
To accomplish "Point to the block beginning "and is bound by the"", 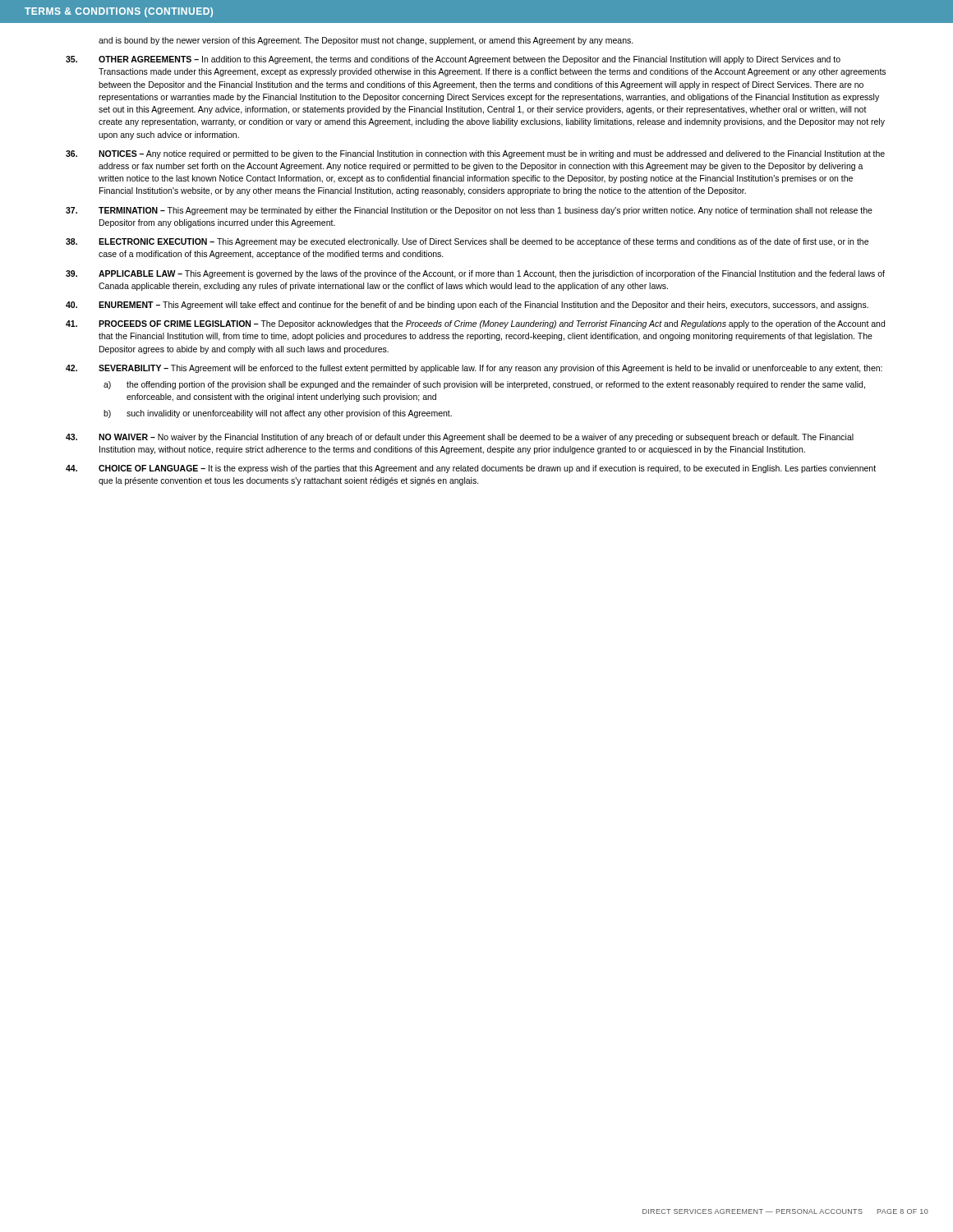I will 366,40.
